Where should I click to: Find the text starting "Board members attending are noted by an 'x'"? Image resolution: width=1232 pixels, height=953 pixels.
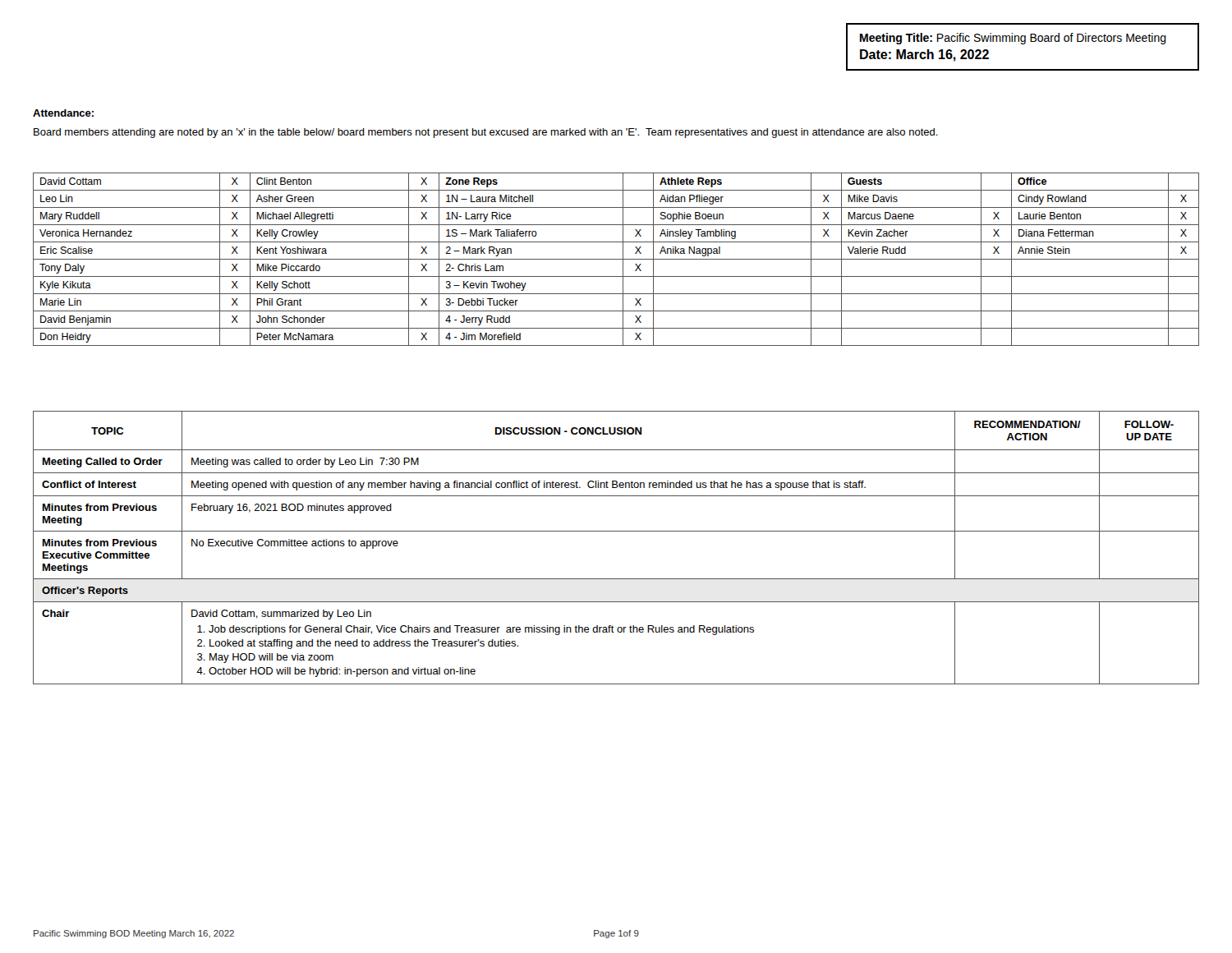[x=486, y=132]
